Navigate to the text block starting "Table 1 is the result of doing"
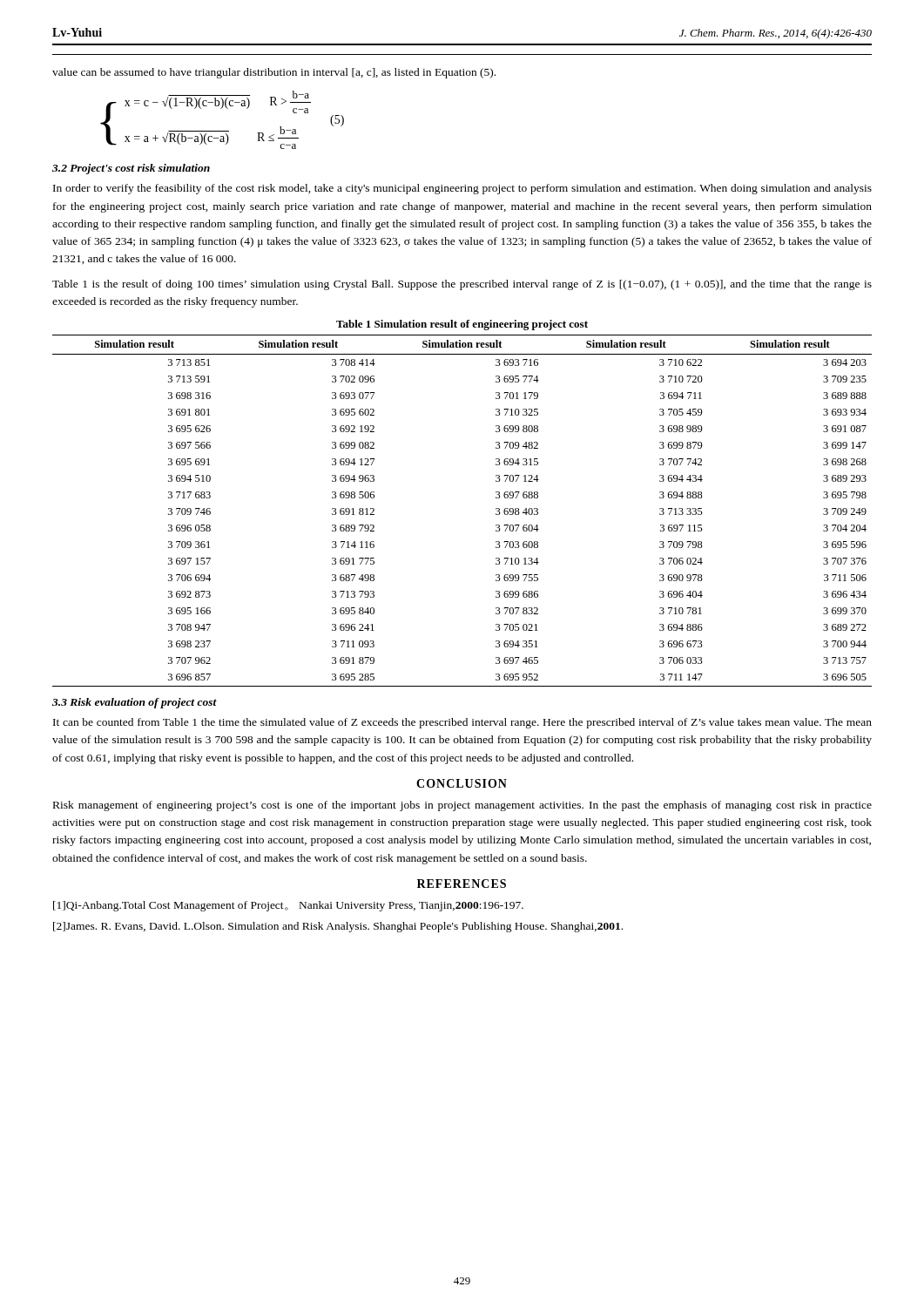This screenshot has width=924, height=1307. tap(462, 292)
